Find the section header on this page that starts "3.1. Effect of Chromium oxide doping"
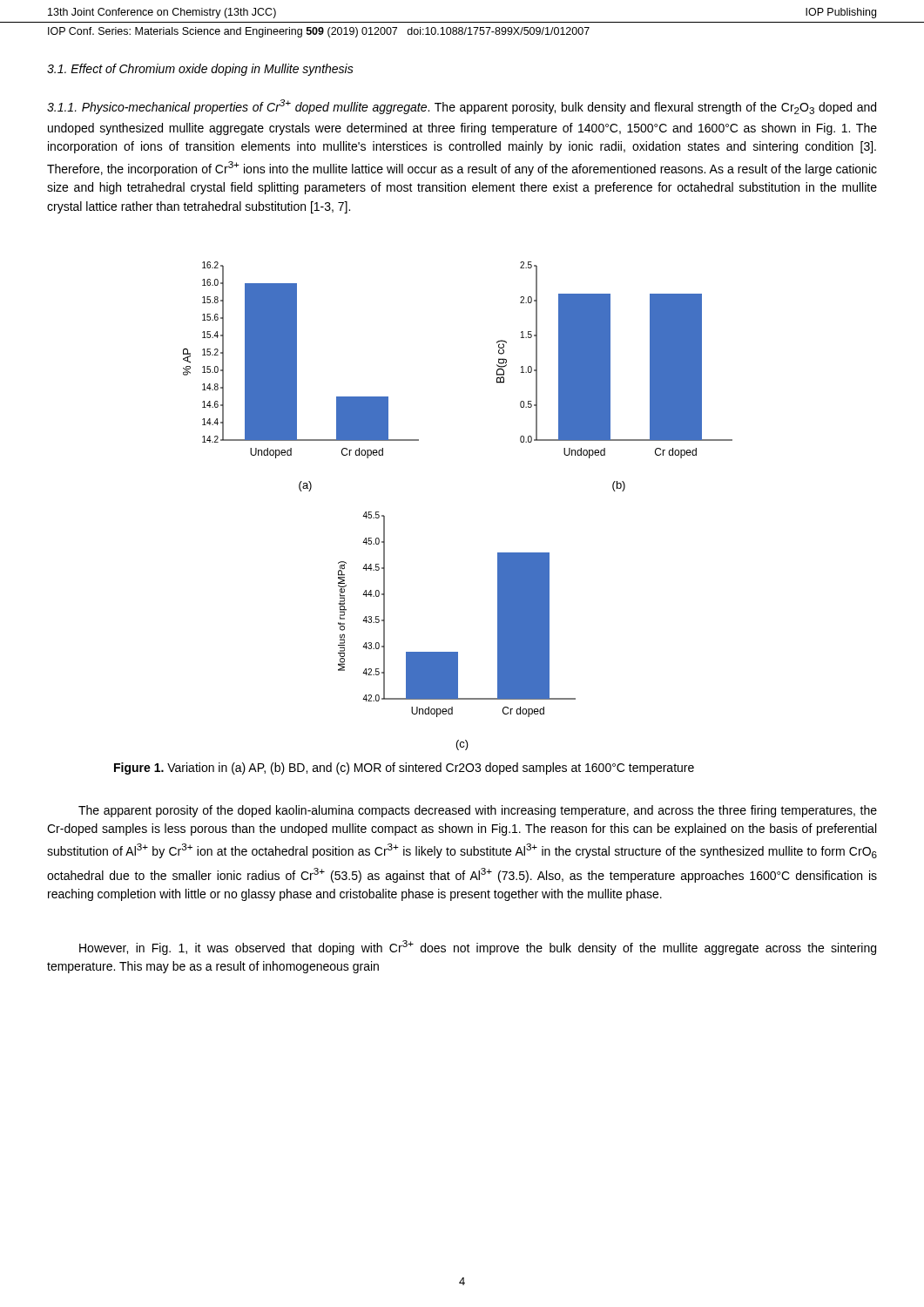924x1307 pixels. pyautogui.click(x=200, y=69)
